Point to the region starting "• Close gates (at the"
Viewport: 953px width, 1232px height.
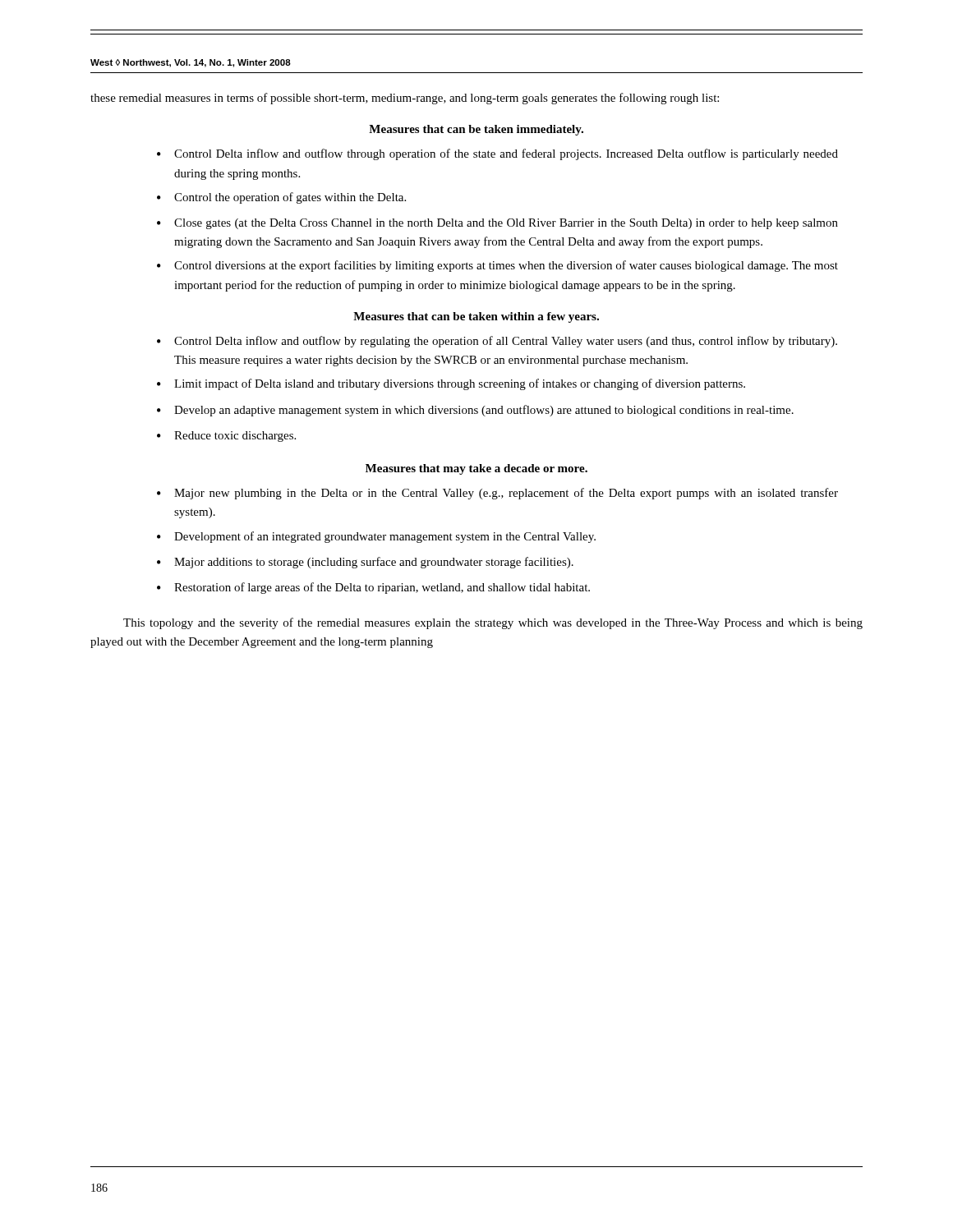pyautogui.click(x=497, y=233)
